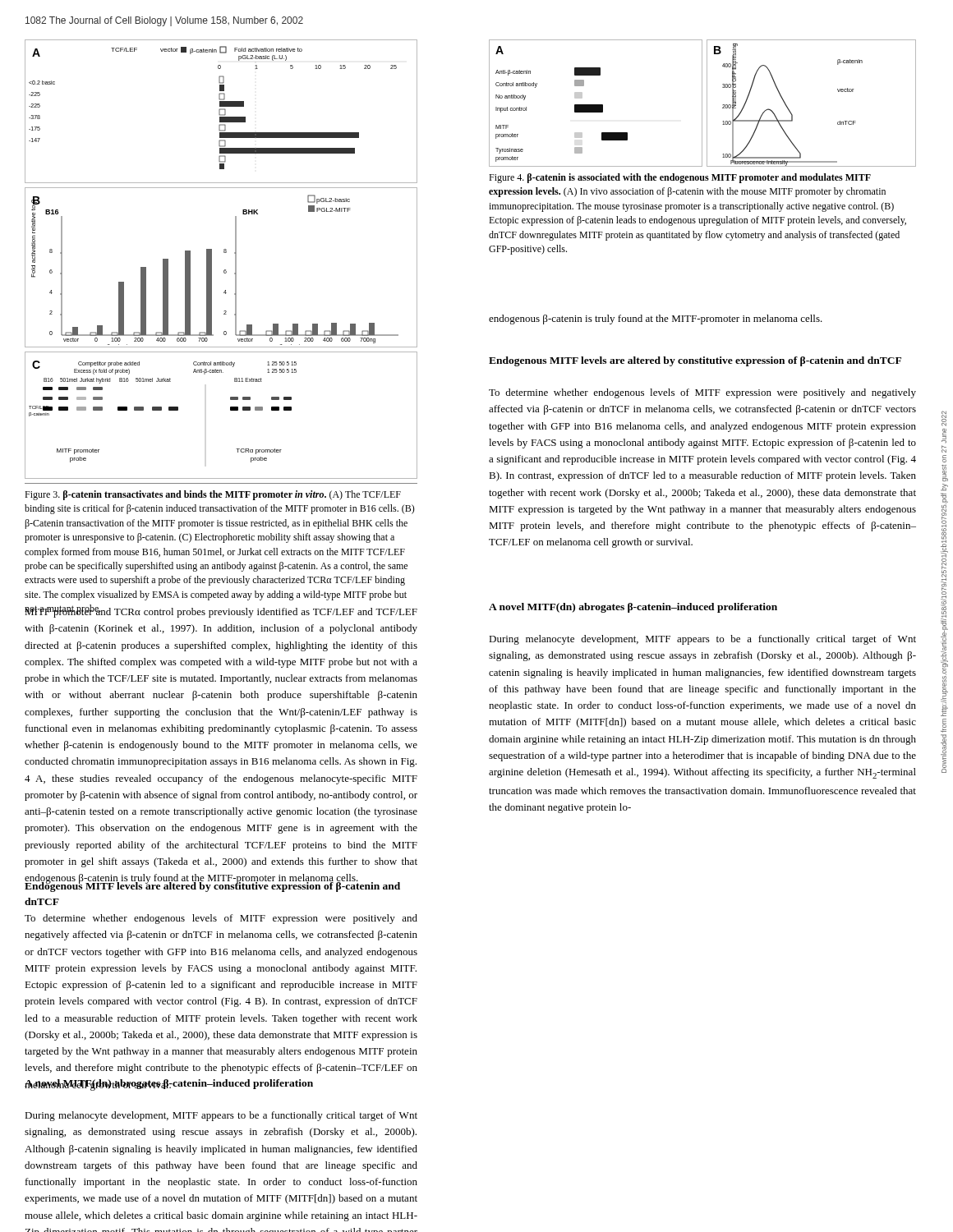953x1232 pixels.
Task: Select the region starting "Figure 4. β-catenin"
Action: point(702,214)
